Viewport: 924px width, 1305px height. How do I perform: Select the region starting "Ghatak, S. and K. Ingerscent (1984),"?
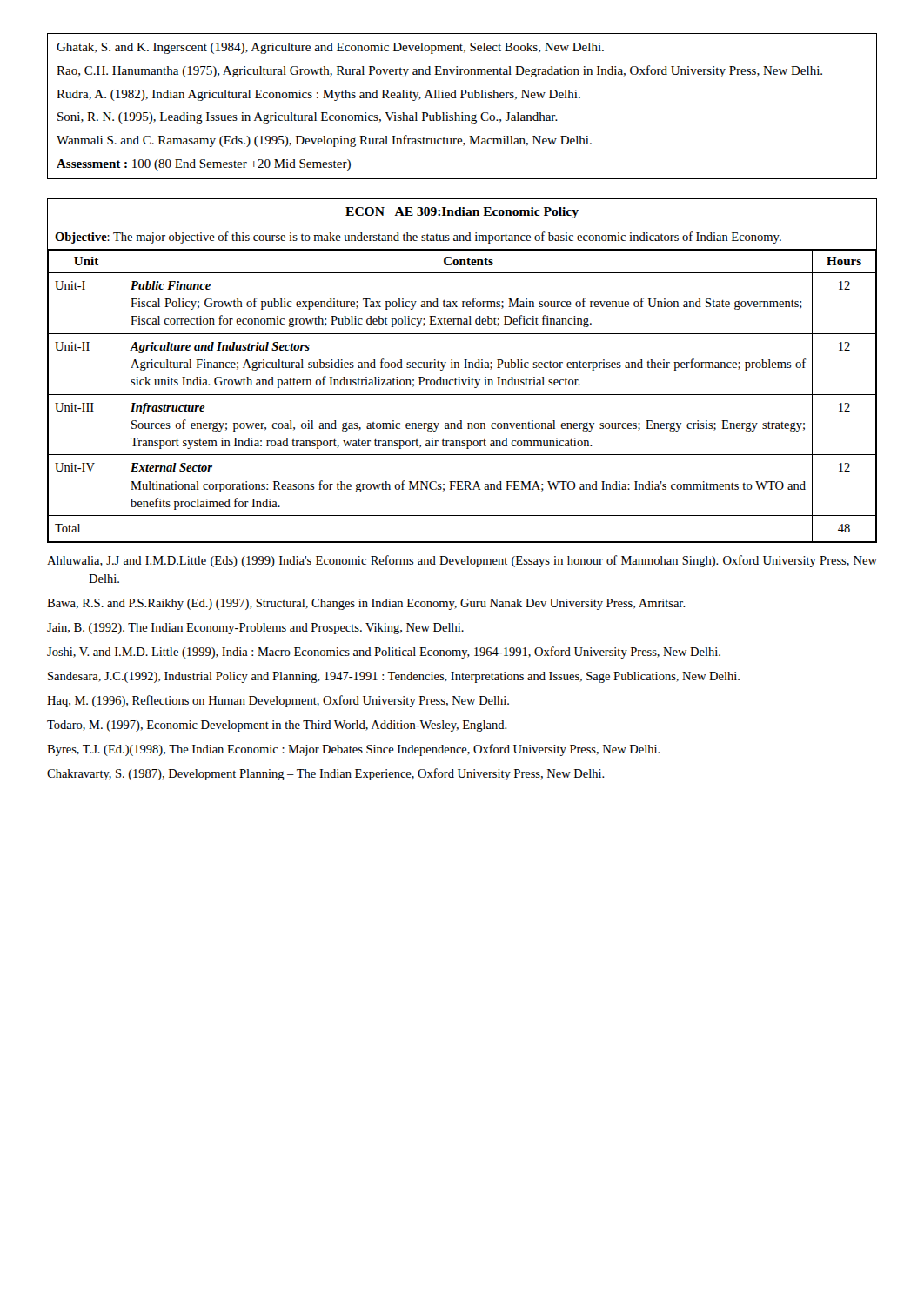(x=462, y=106)
